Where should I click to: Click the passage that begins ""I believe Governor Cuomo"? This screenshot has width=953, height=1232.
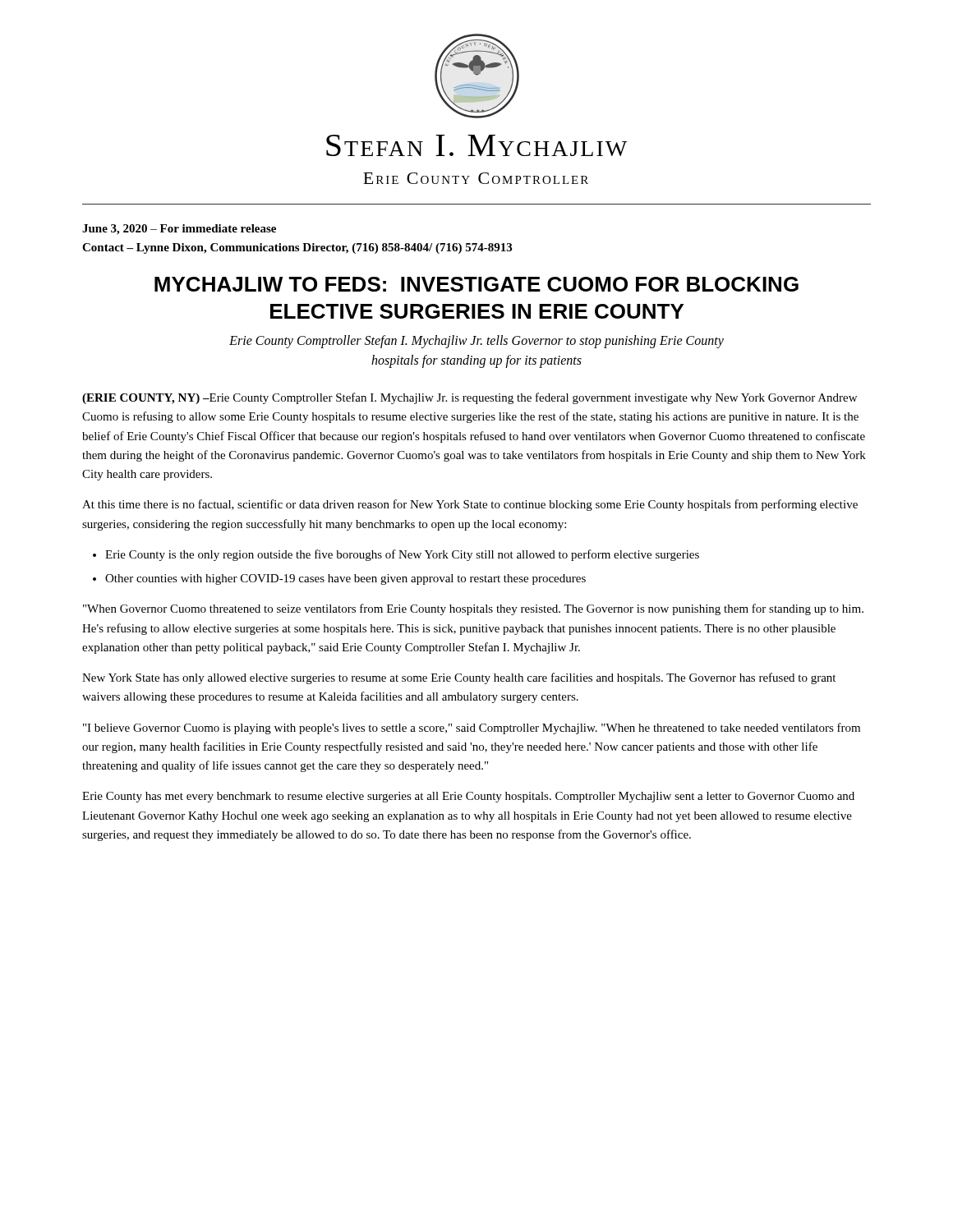(471, 746)
